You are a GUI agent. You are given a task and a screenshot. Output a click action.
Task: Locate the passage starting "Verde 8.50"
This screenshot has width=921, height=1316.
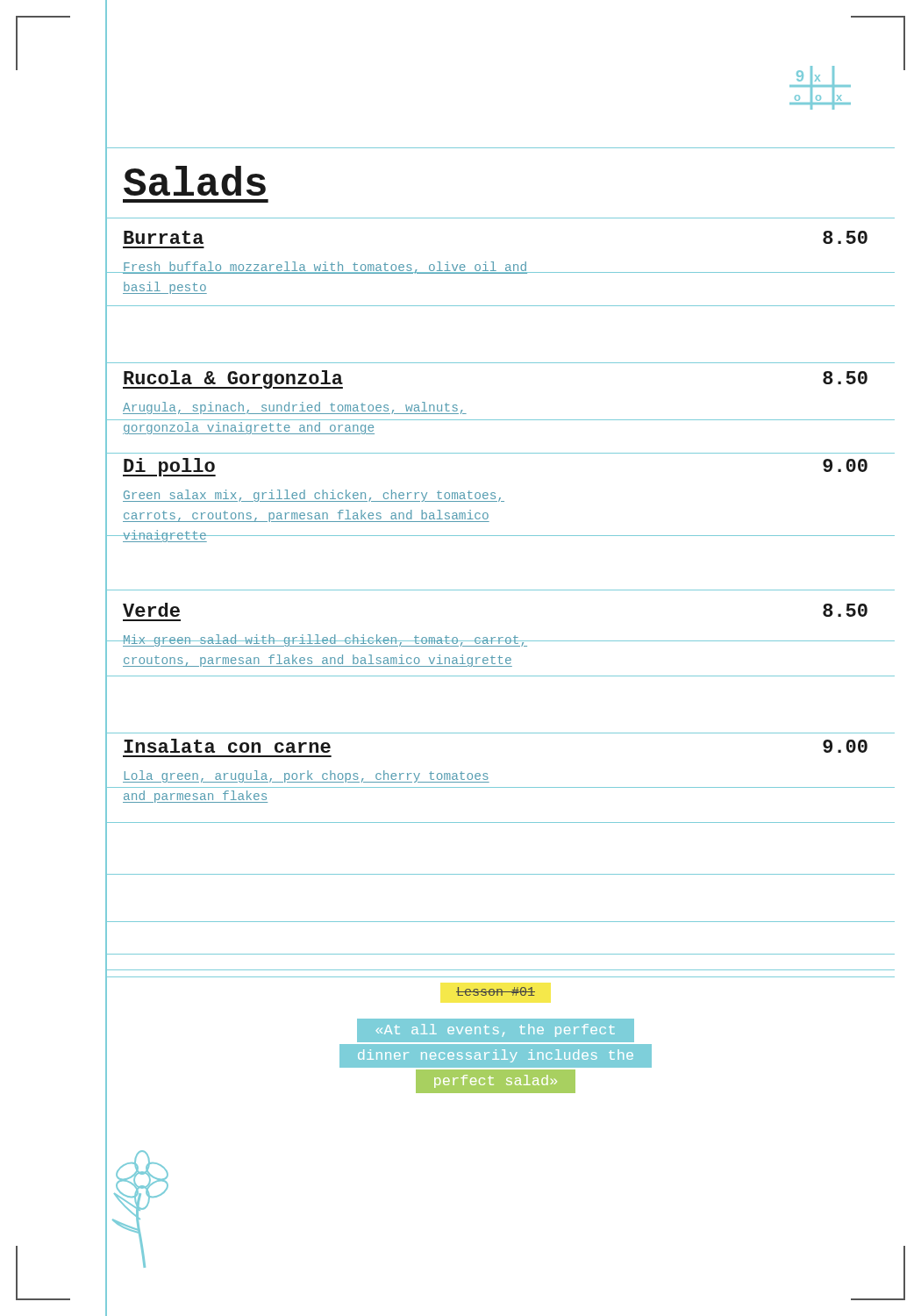(151, 609)
